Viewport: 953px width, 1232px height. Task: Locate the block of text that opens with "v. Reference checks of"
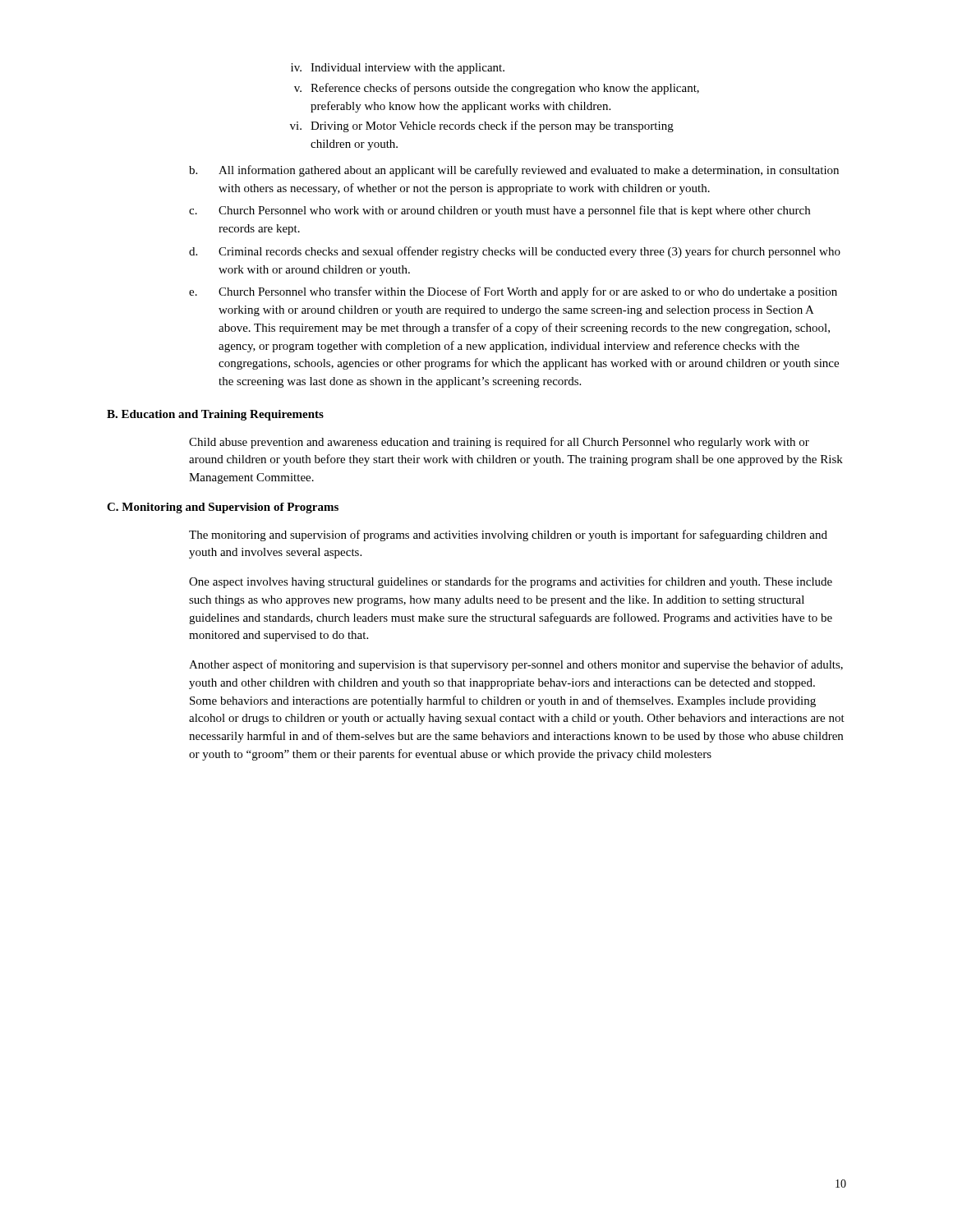point(559,97)
